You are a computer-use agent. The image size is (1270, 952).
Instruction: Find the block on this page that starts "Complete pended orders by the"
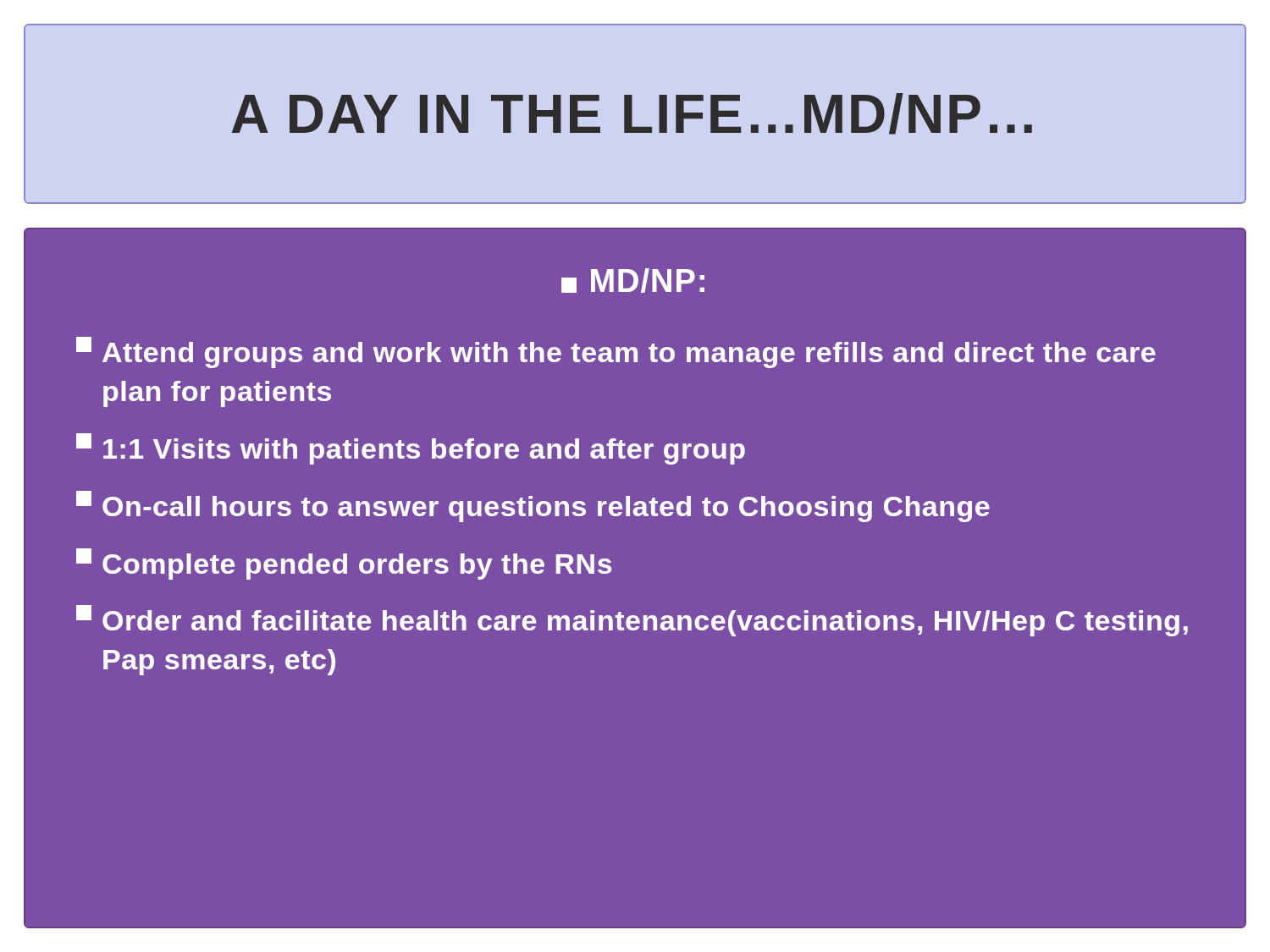(x=345, y=564)
